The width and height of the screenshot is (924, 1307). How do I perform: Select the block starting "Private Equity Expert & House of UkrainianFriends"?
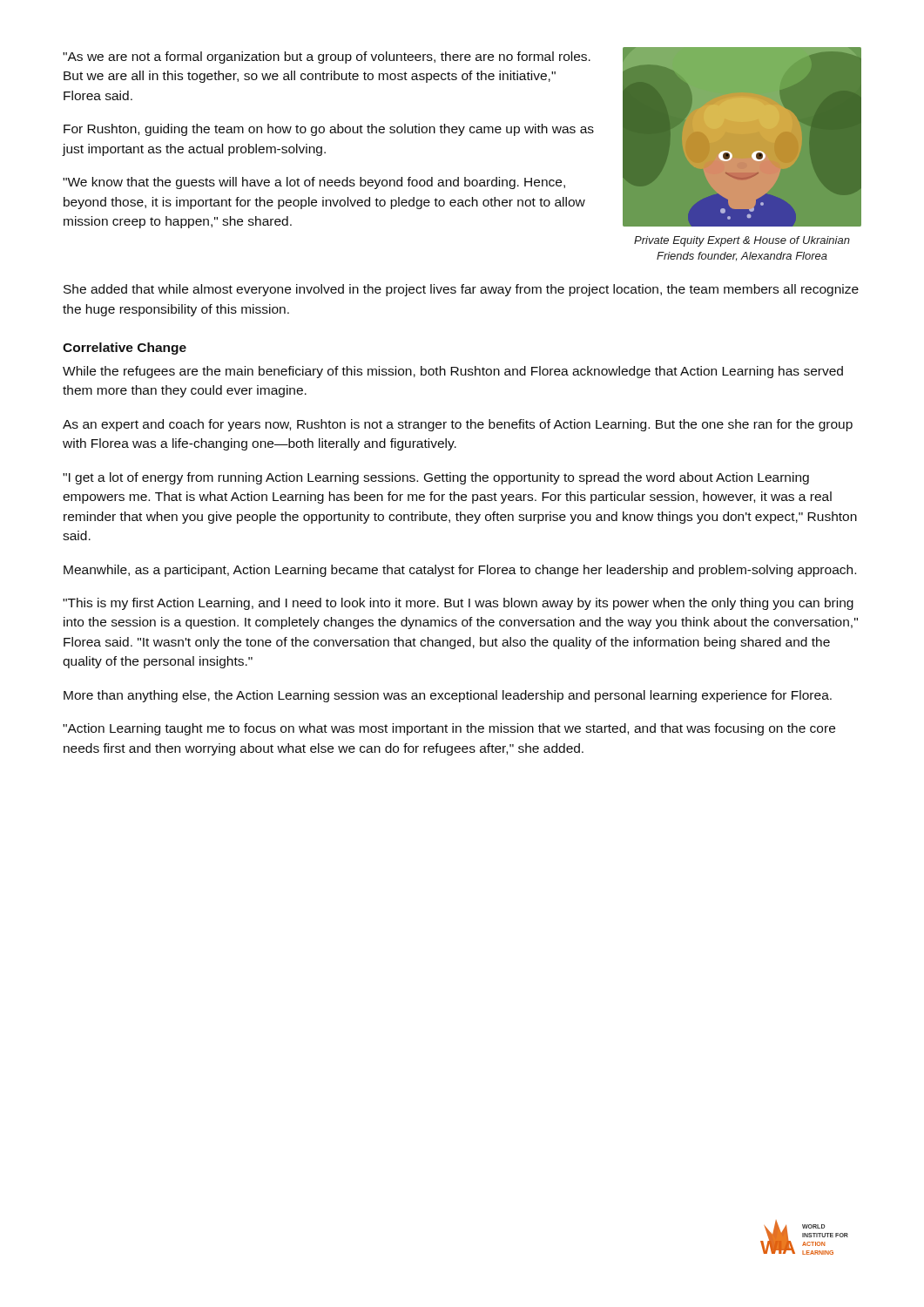(x=742, y=248)
